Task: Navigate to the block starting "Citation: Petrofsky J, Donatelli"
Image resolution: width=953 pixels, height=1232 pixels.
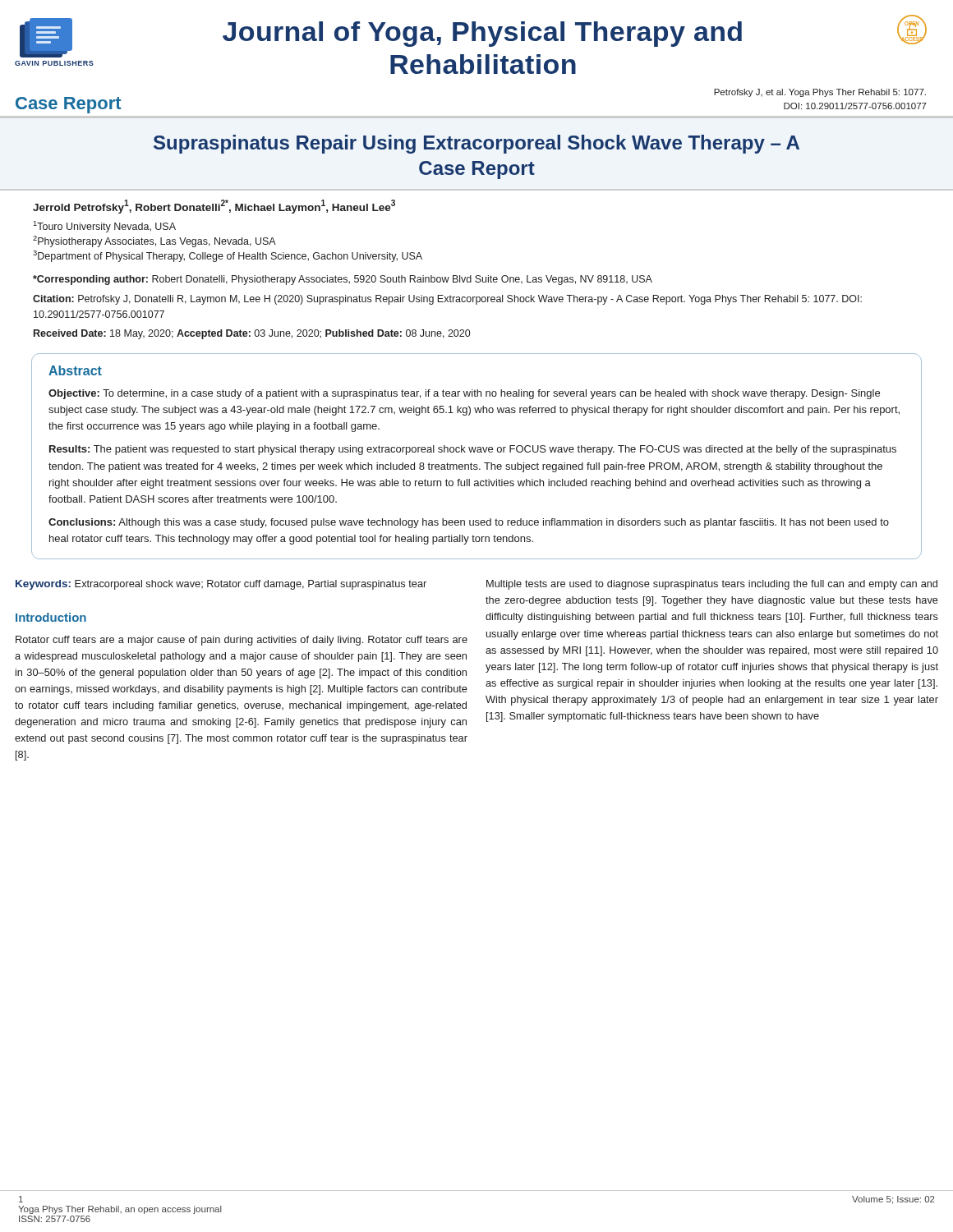Action: (x=448, y=307)
